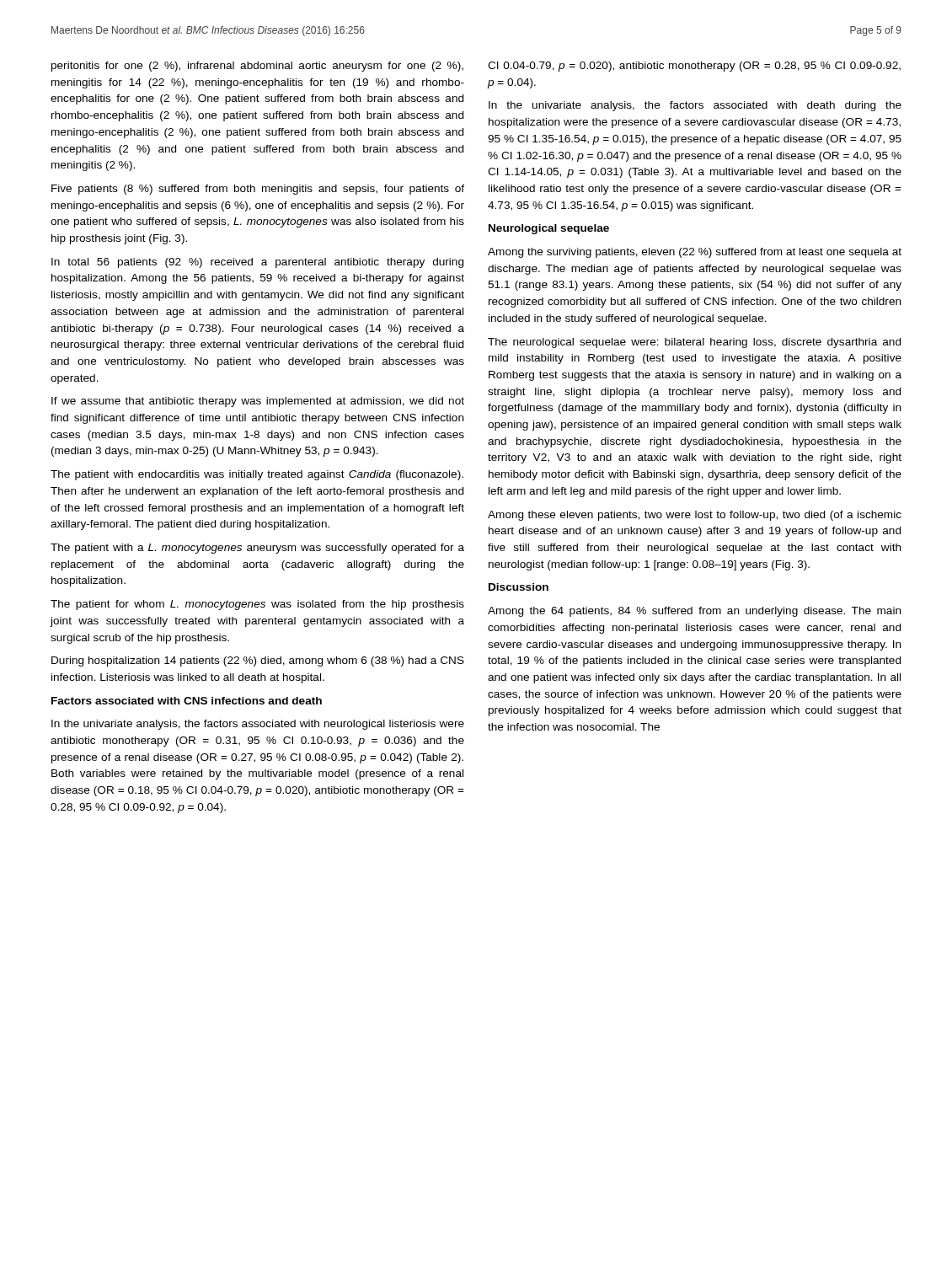Select the text starting "CI 0.04-0.79, p"
Viewport: 952px width, 1264px height.
coord(695,74)
